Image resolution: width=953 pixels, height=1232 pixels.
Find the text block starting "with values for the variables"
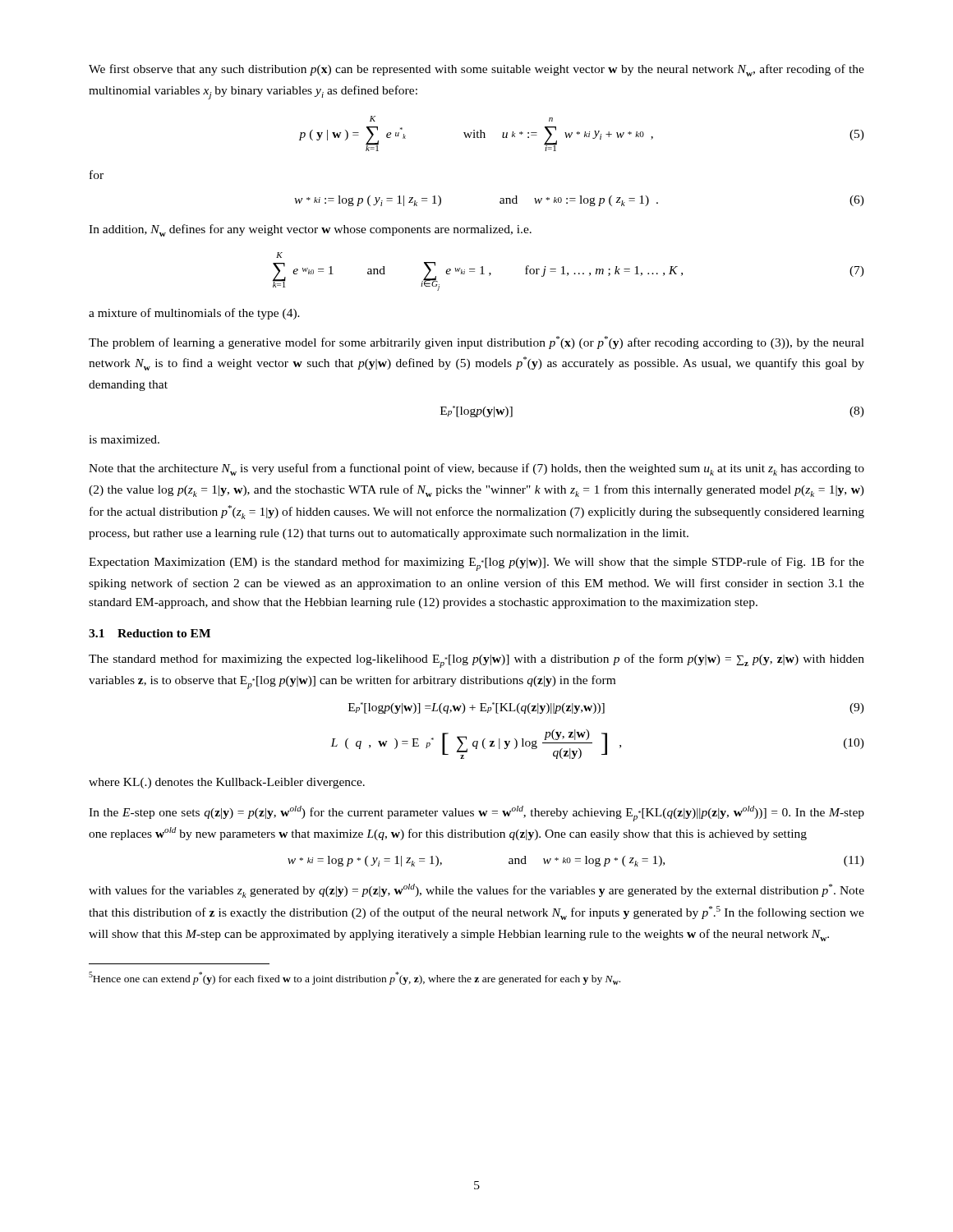476,912
